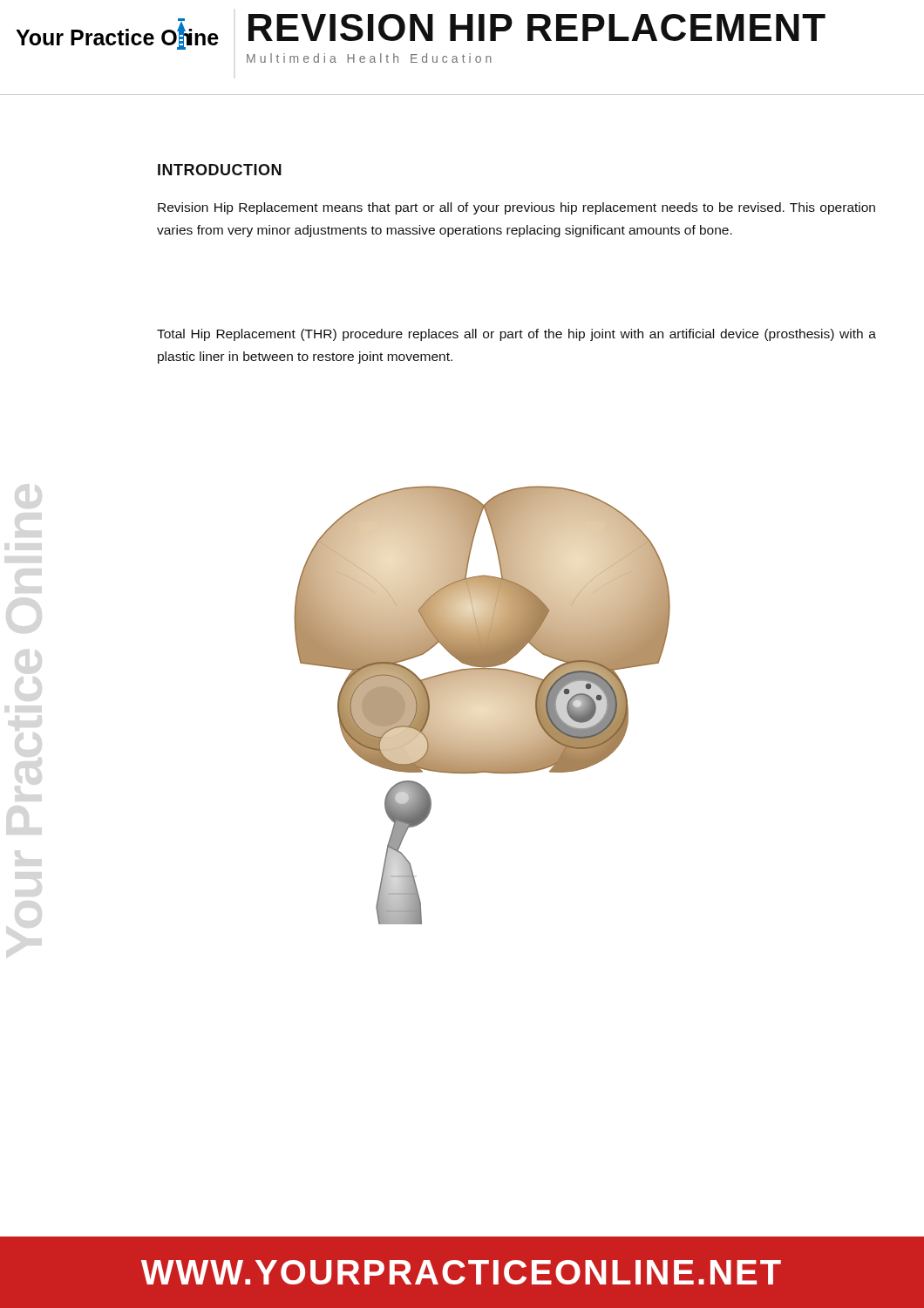This screenshot has height=1308, width=924.
Task: Locate the illustration
Action: click(484, 680)
